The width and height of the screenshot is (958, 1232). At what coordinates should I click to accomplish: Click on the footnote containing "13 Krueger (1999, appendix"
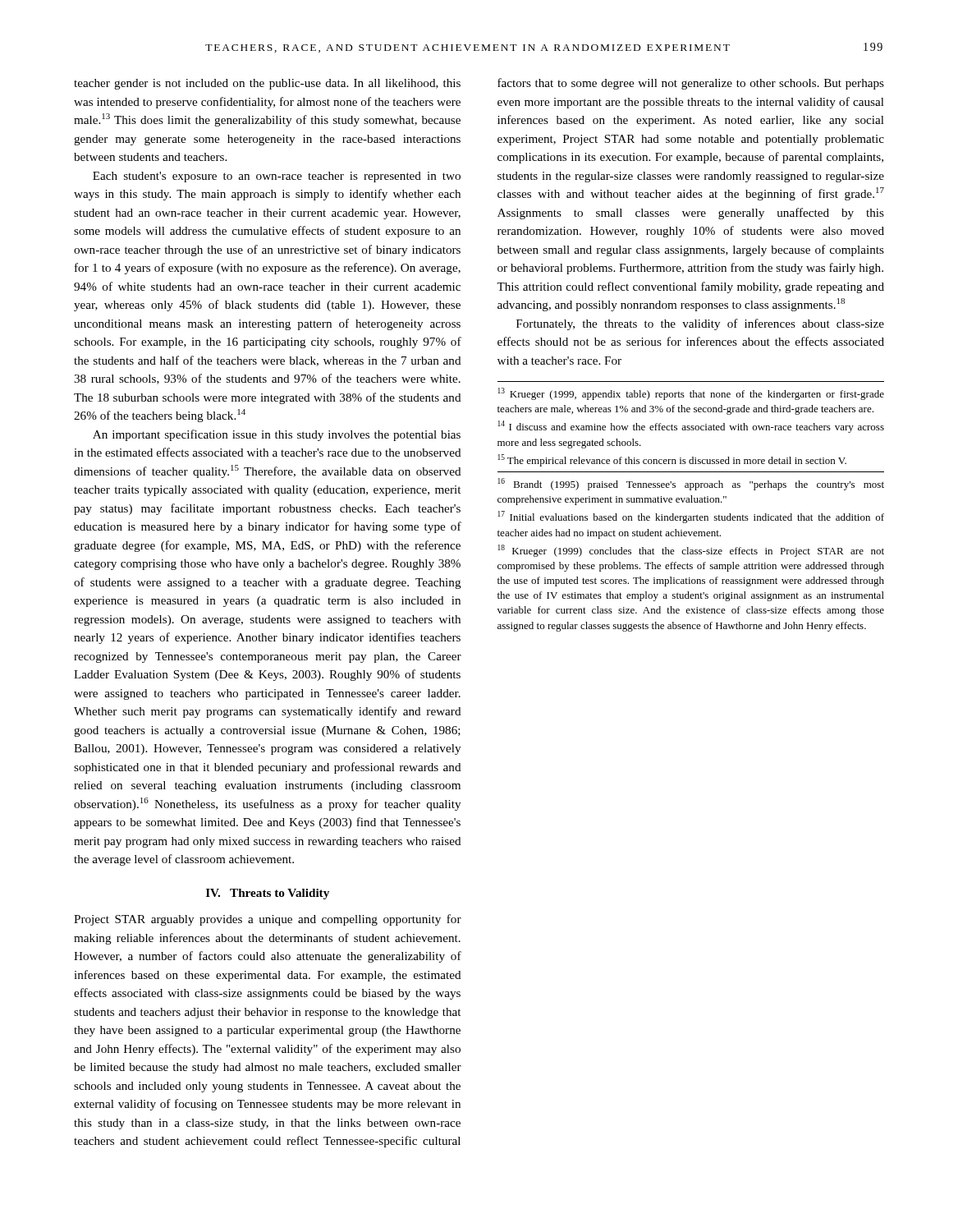691,427
